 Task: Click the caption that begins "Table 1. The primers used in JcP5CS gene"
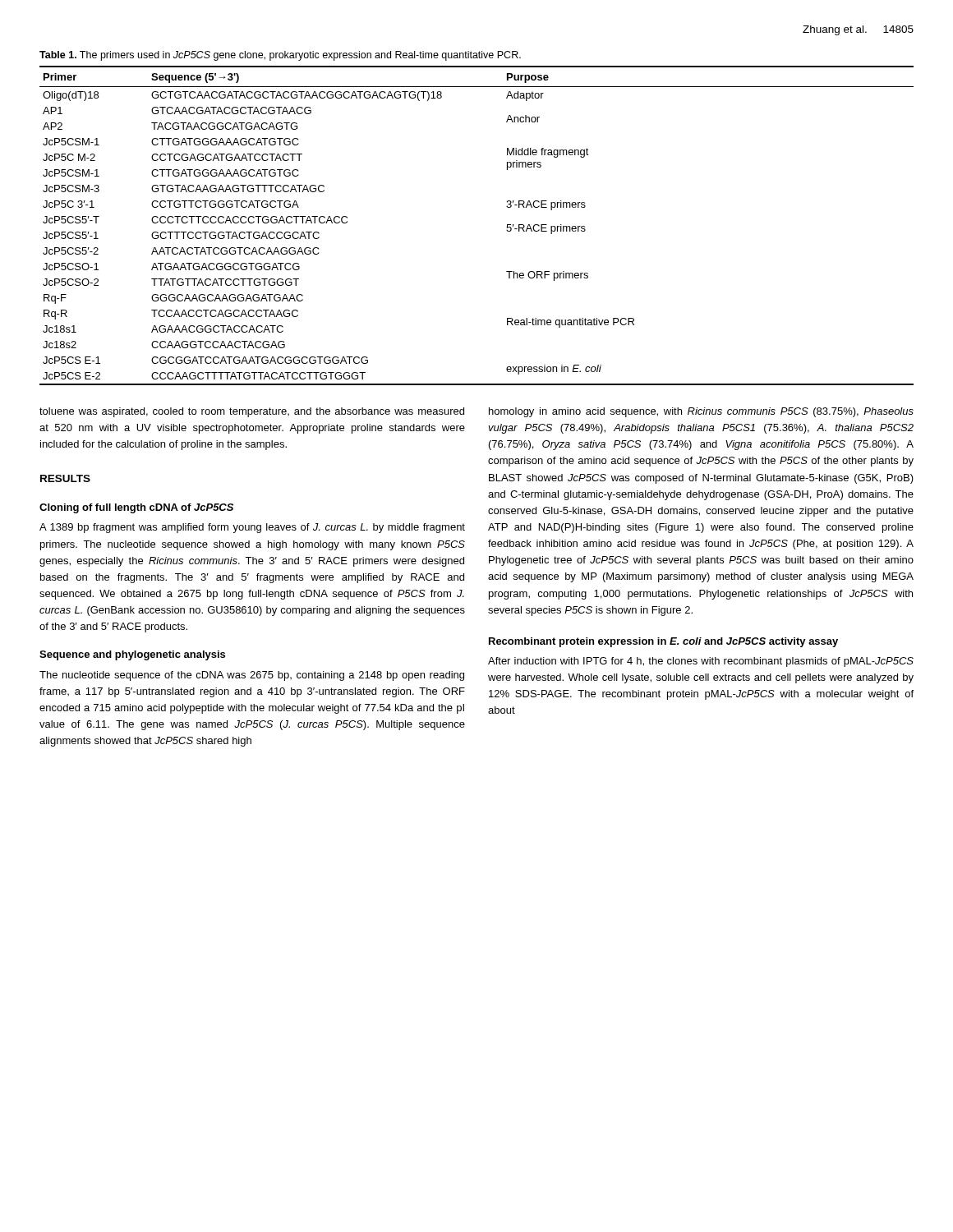point(280,55)
